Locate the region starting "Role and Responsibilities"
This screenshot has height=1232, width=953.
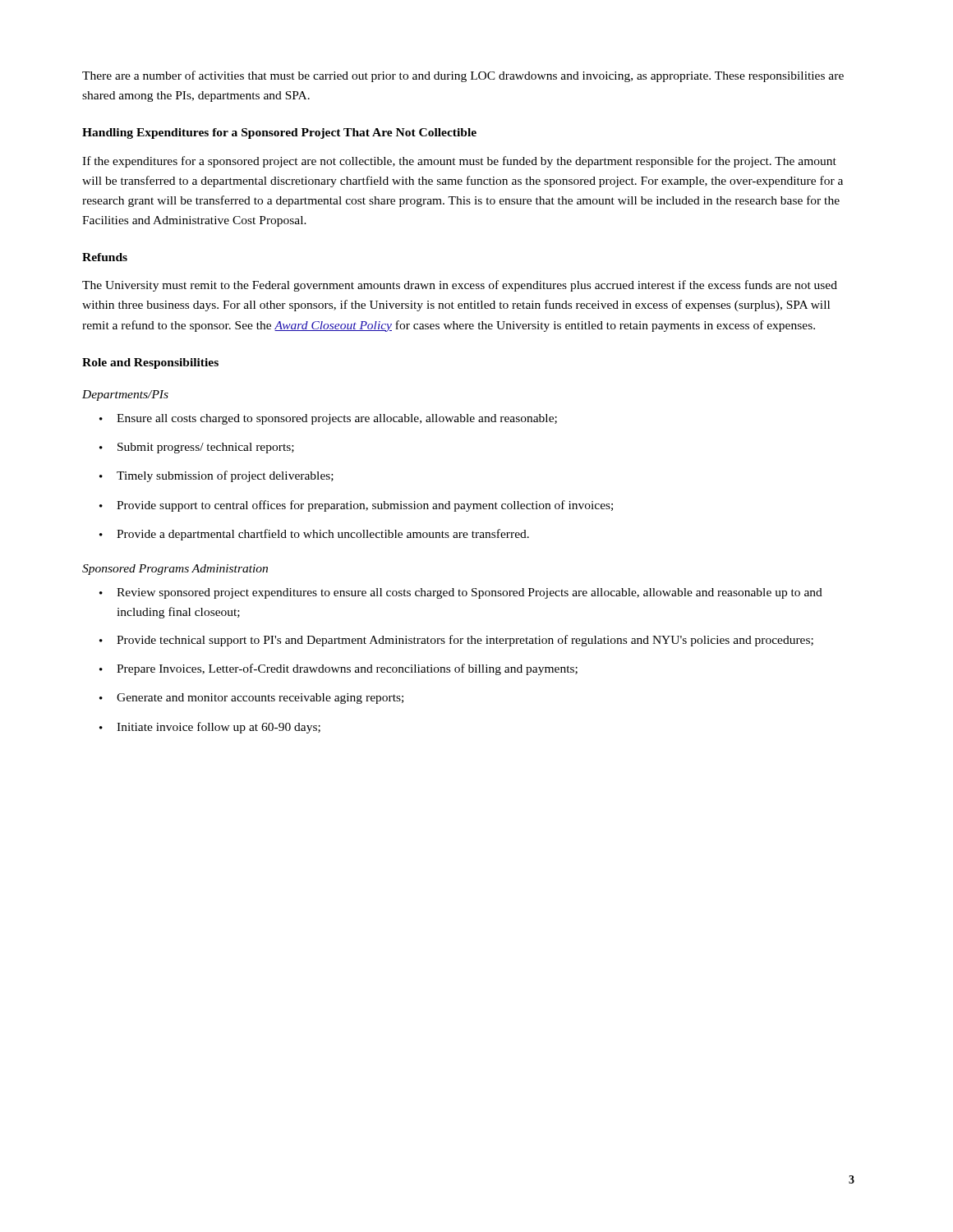(150, 361)
